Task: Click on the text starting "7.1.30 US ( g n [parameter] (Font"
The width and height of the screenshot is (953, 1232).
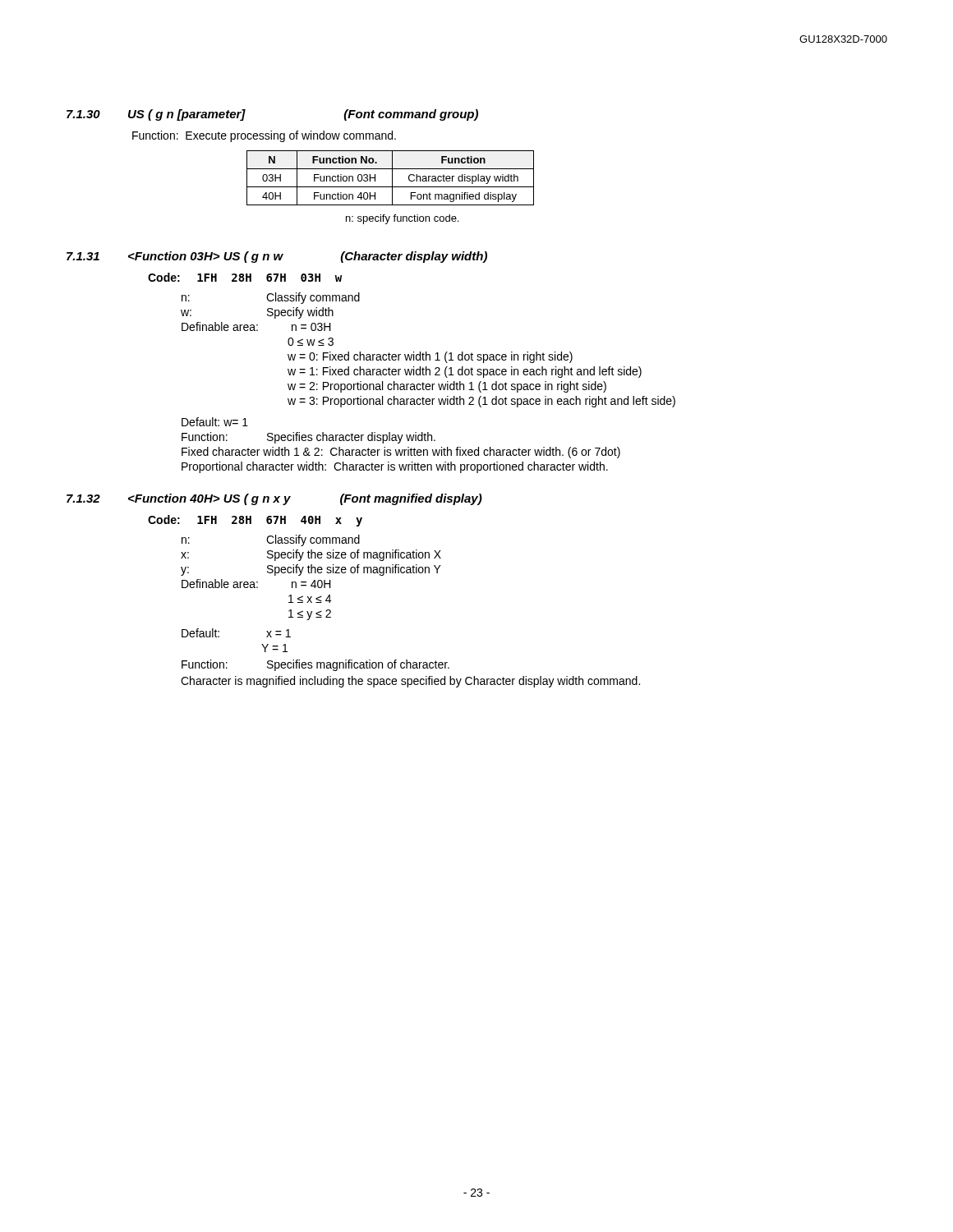Action: pos(79,115)
